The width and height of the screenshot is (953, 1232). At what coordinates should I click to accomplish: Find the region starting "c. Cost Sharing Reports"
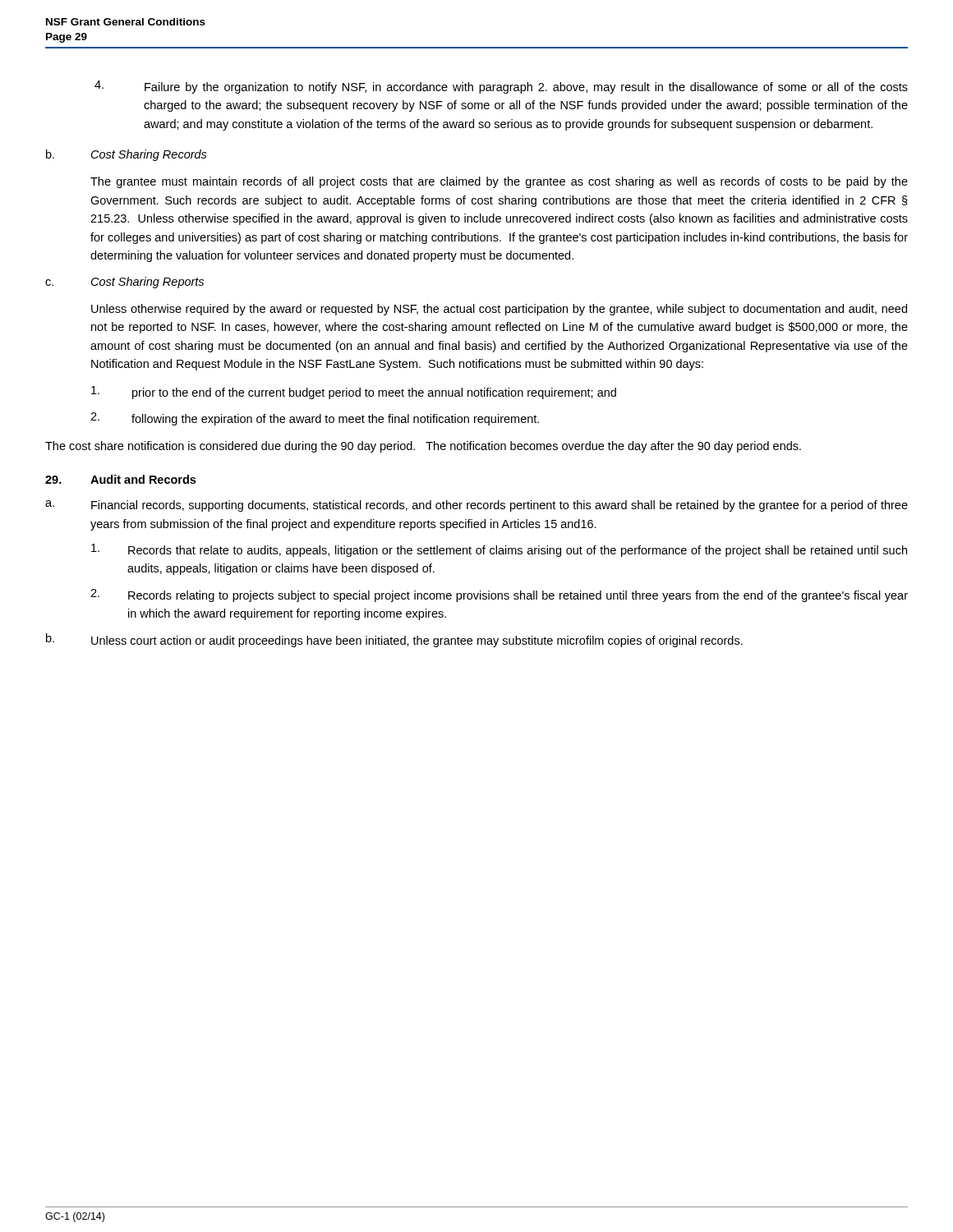pyautogui.click(x=125, y=286)
